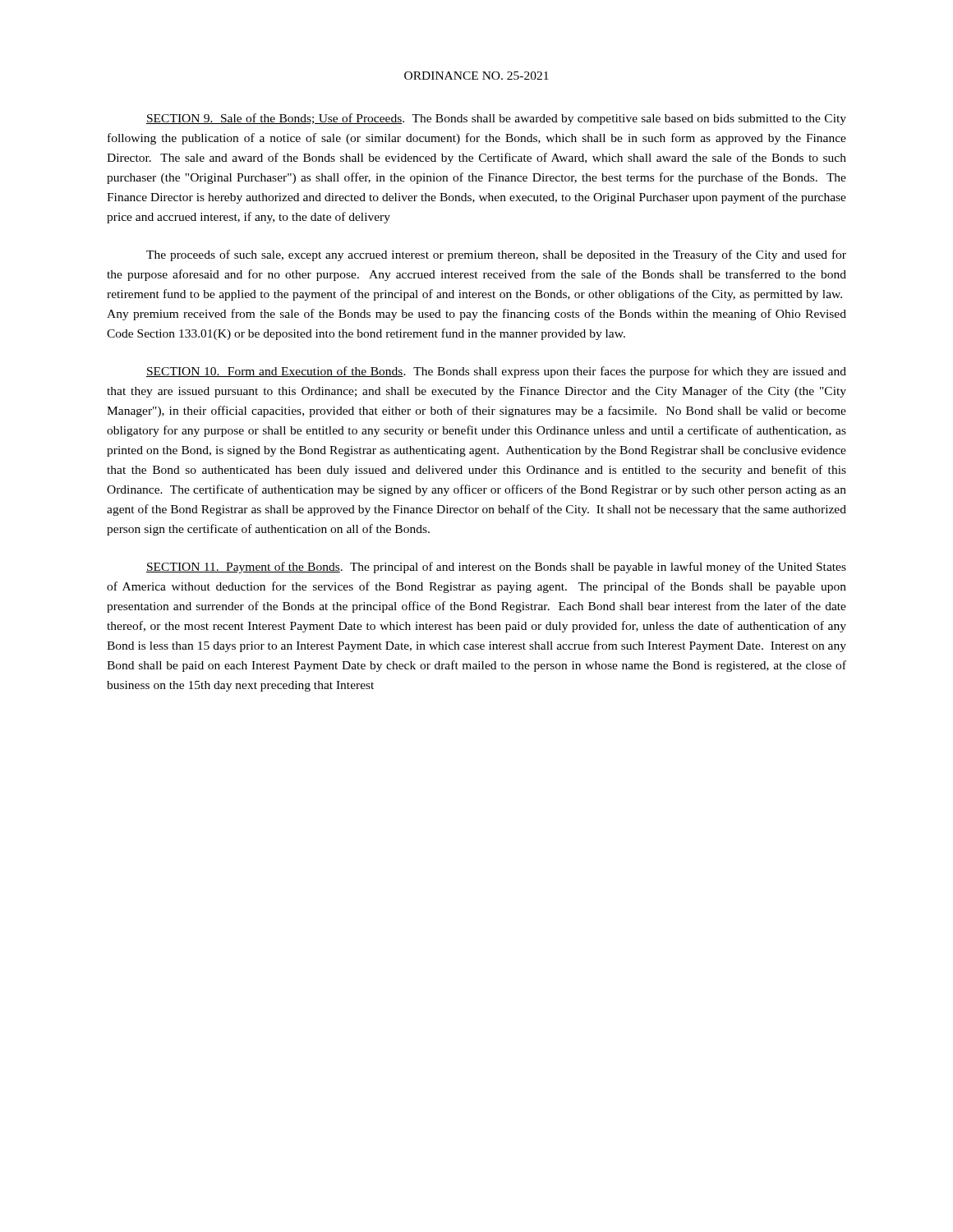This screenshot has height=1232, width=953.
Task: Where is the passage that starts "SECTION 11. Payment of the Bonds."?
Action: point(476,626)
